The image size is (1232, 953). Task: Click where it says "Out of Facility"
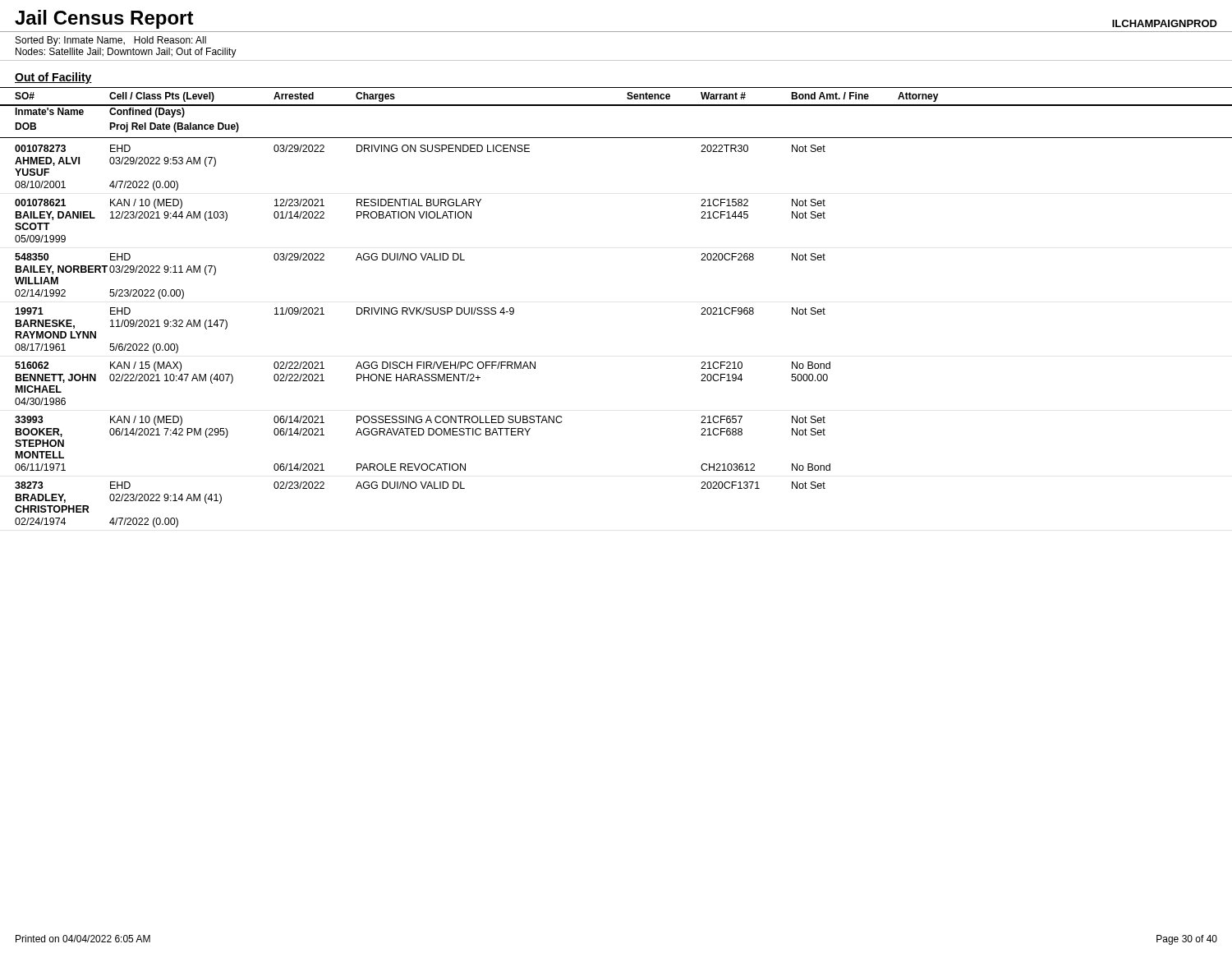click(53, 77)
